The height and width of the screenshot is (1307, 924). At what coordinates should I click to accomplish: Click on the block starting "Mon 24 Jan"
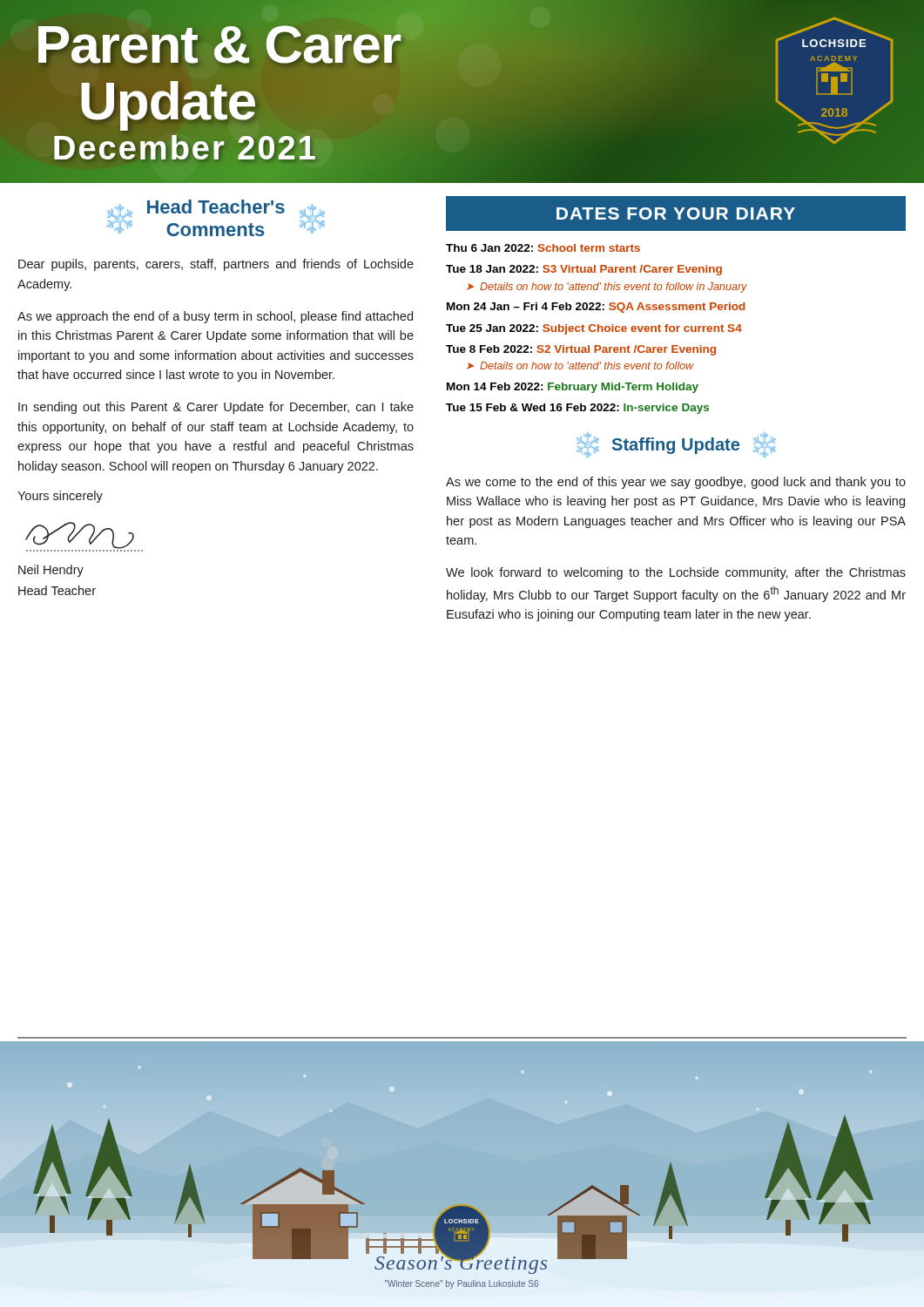[x=676, y=307]
